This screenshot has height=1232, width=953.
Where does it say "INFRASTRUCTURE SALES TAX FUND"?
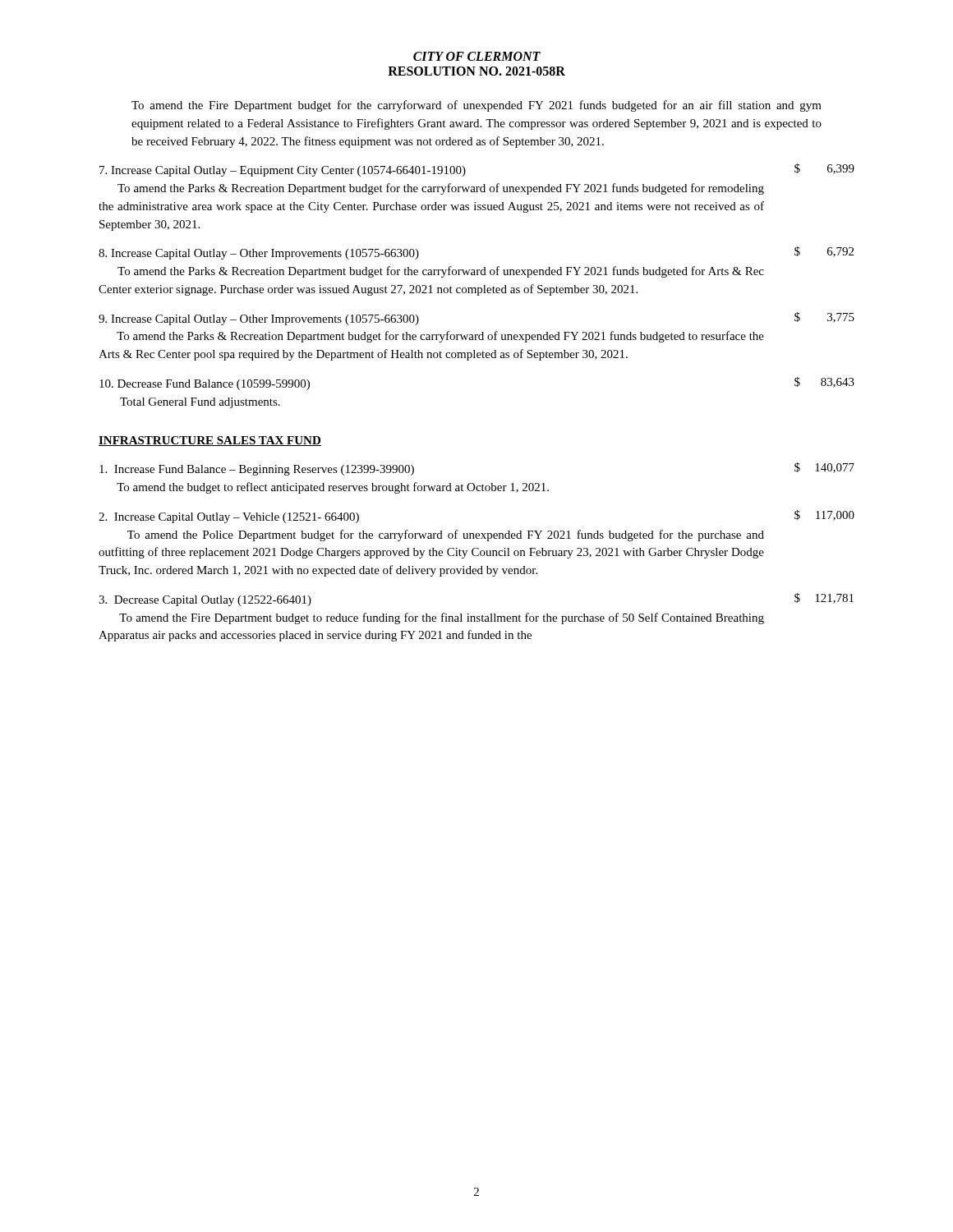(210, 440)
